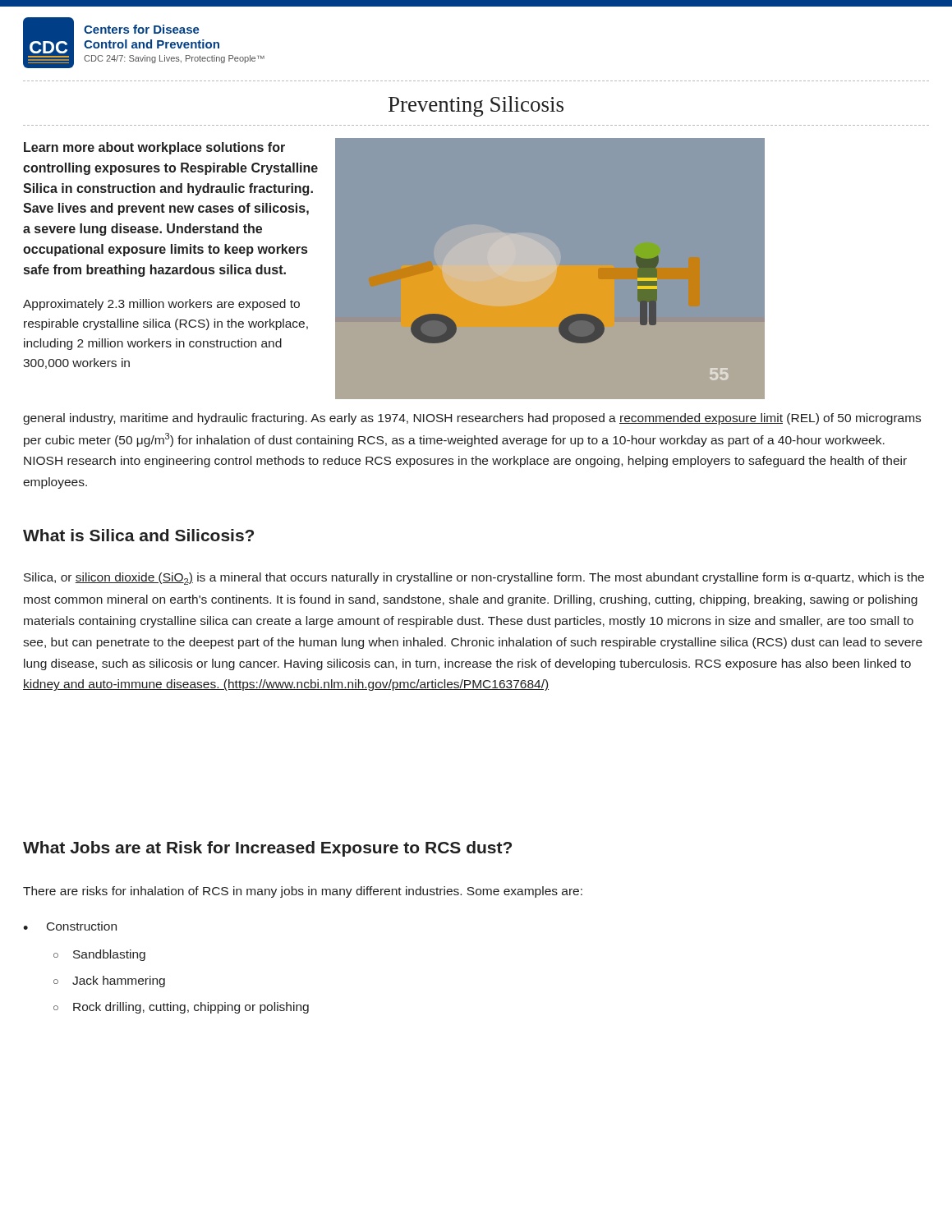
Task: Navigate to the text starting "Preventing Silicosis"
Action: click(476, 104)
